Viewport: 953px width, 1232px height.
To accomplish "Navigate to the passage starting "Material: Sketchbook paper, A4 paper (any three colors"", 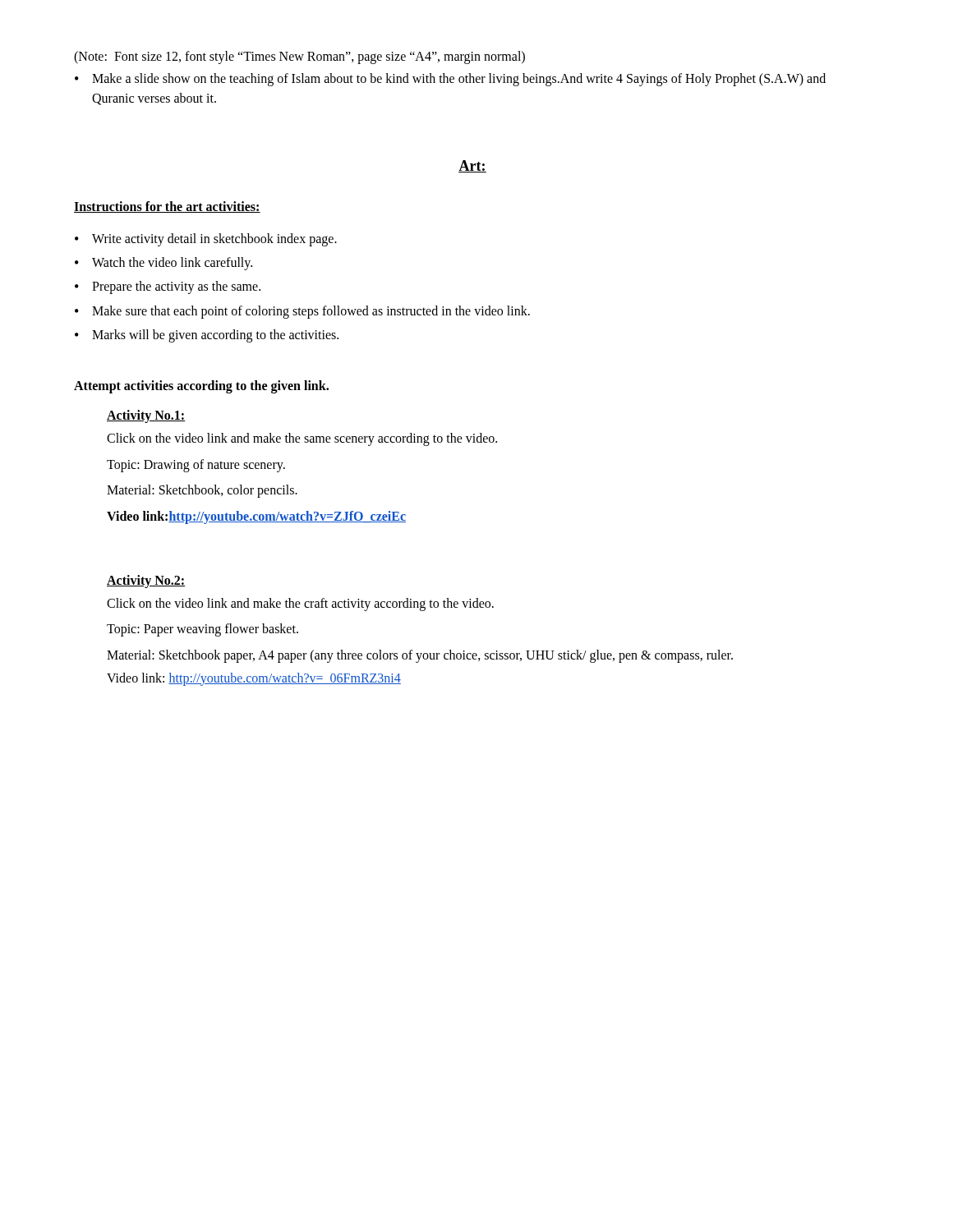I will [420, 655].
